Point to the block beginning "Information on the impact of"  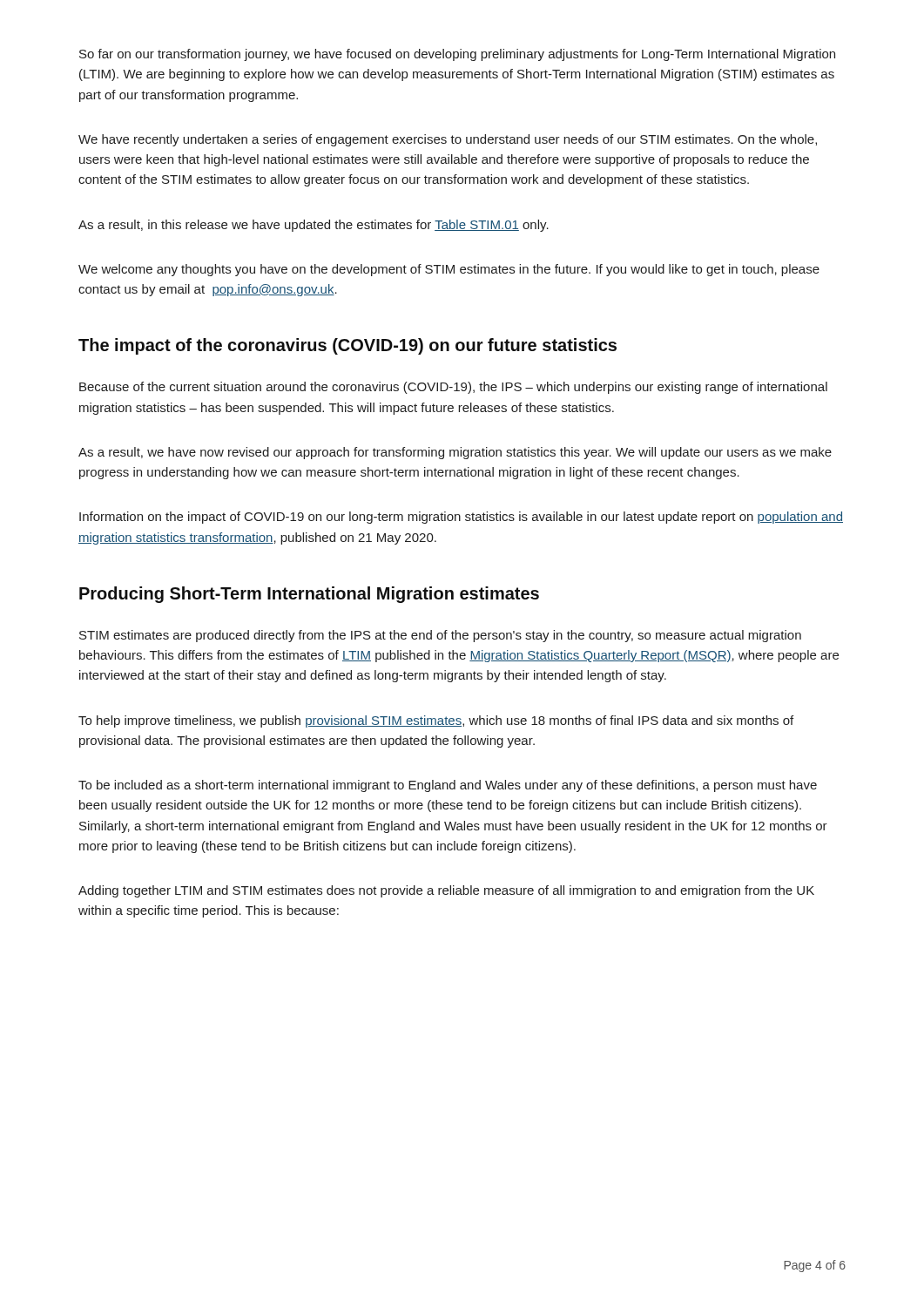(x=462, y=527)
